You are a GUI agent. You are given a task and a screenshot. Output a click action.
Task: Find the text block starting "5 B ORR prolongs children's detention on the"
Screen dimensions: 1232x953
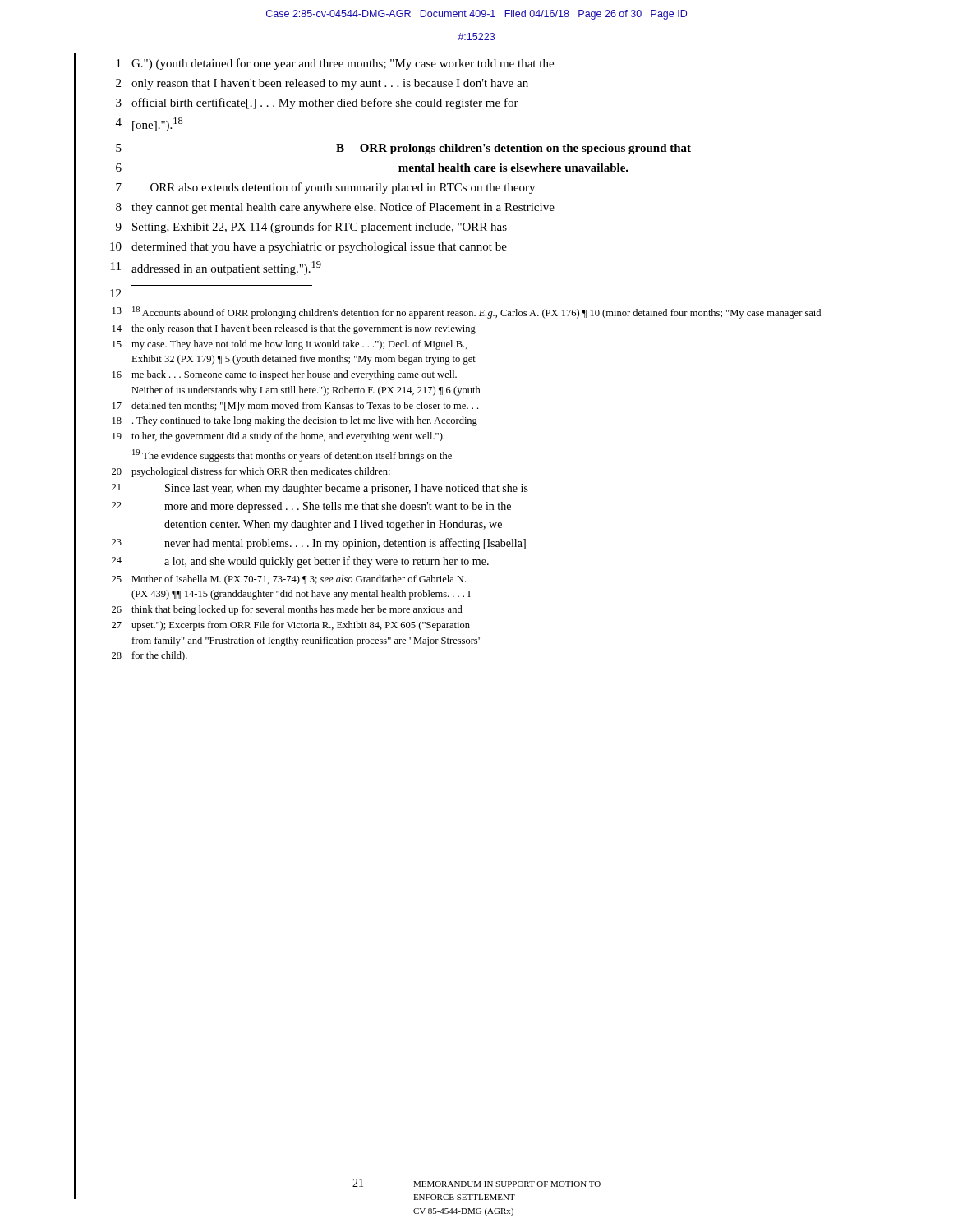point(493,148)
